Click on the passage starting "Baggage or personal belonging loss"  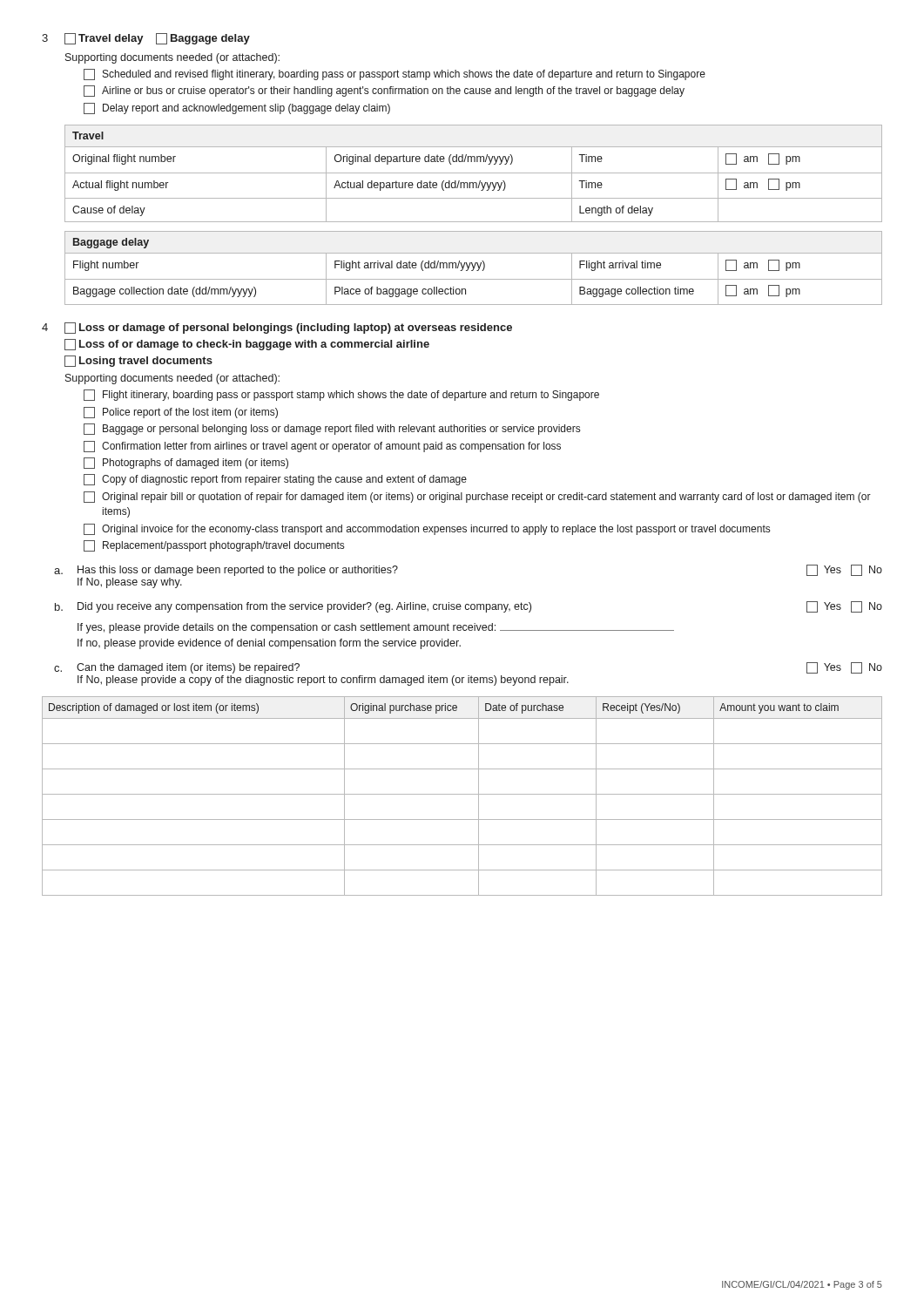[x=332, y=429]
